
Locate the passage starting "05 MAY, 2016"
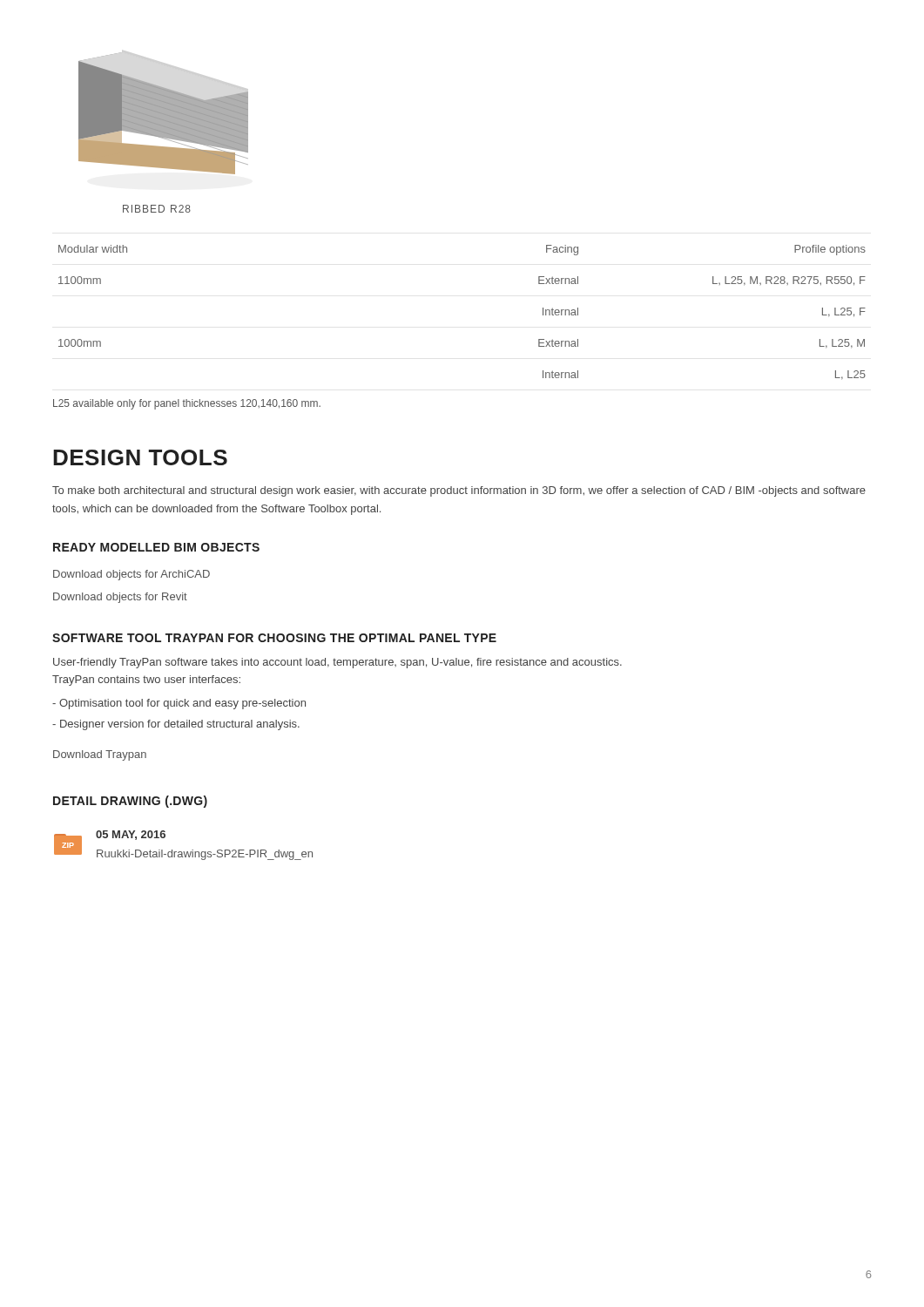coord(205,844)
